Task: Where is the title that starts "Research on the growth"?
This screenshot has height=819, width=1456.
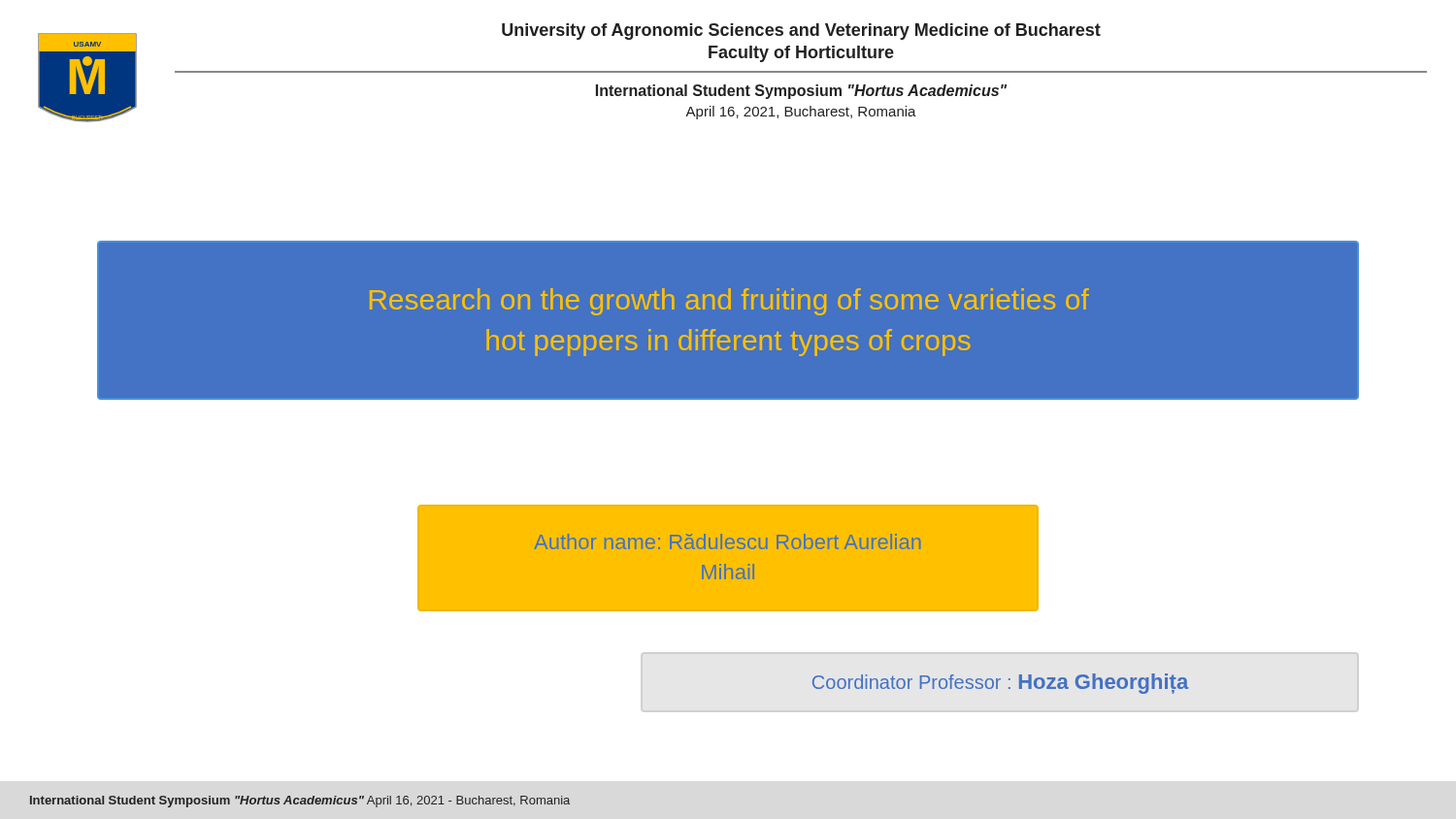Action: point(728,320)
